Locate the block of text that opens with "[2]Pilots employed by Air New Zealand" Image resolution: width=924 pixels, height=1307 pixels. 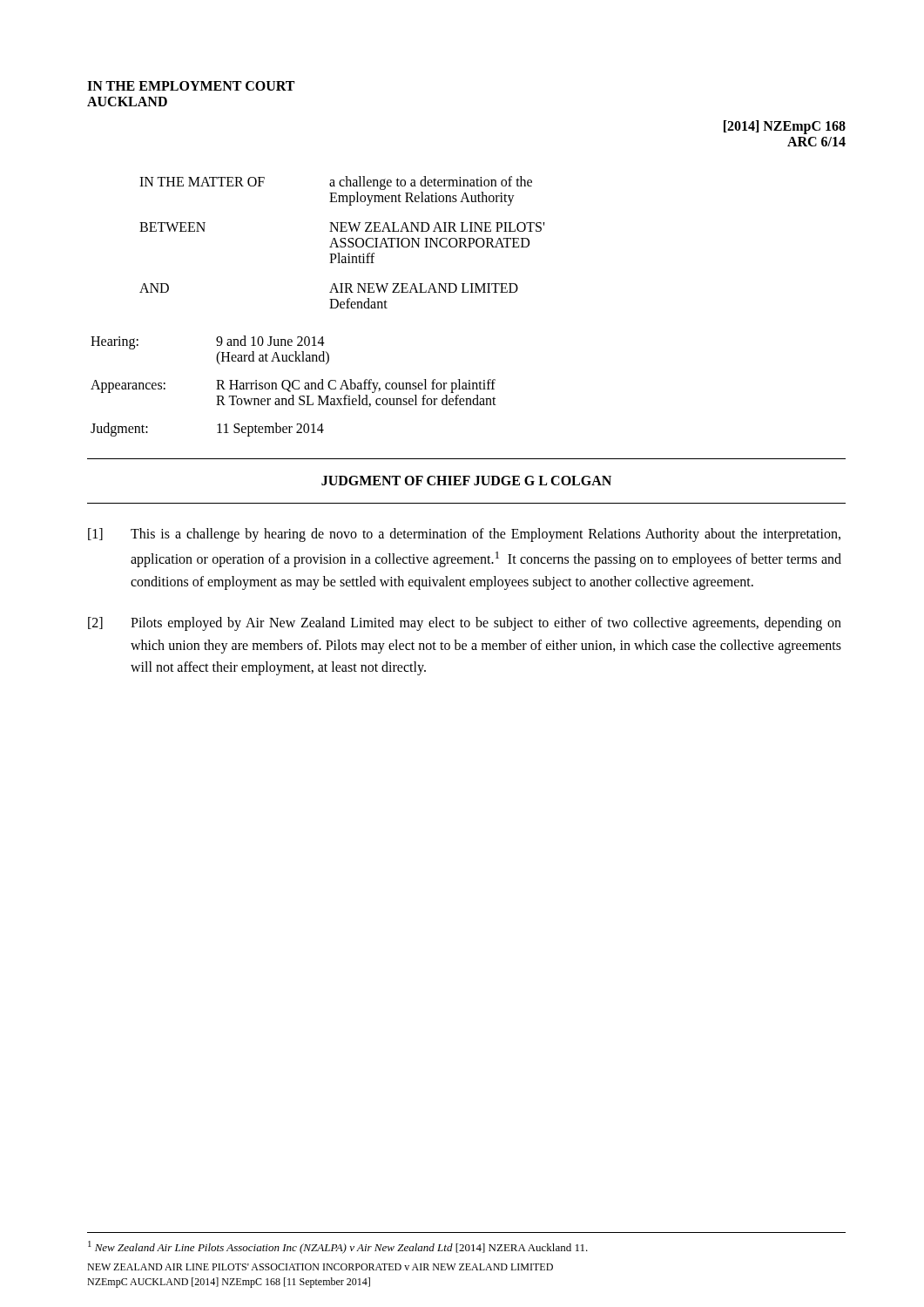[464, 645]
